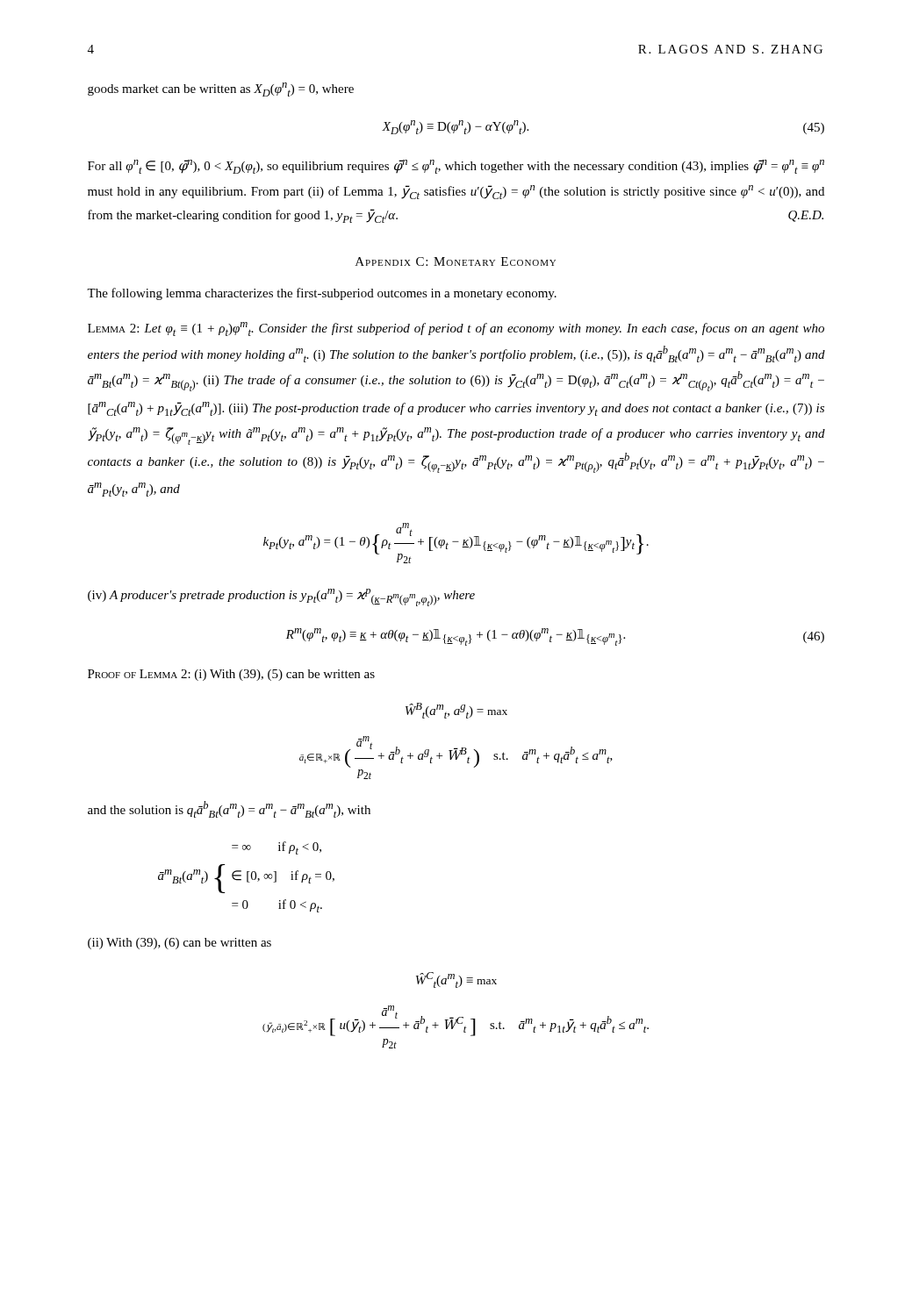This screenshot has height=1316, width=912.
Task: Click the formula that begins "ŴCt(amt) ≡ max(ȳt,āt)∈ℝ2+×ℝ [ u(ȳt) + āmtp2t +"
Action: tap(456, 1013)
